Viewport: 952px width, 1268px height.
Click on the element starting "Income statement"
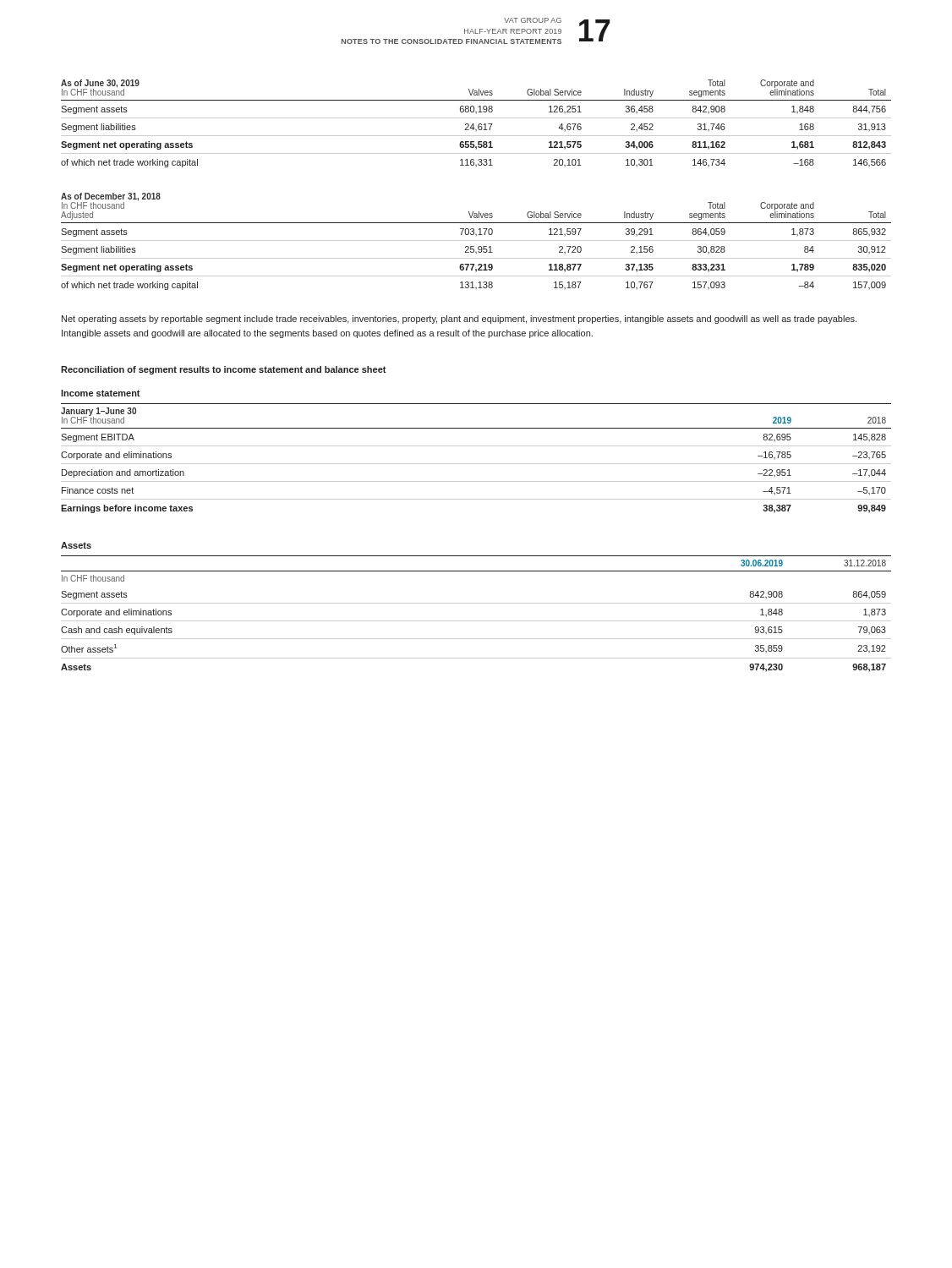100,393
